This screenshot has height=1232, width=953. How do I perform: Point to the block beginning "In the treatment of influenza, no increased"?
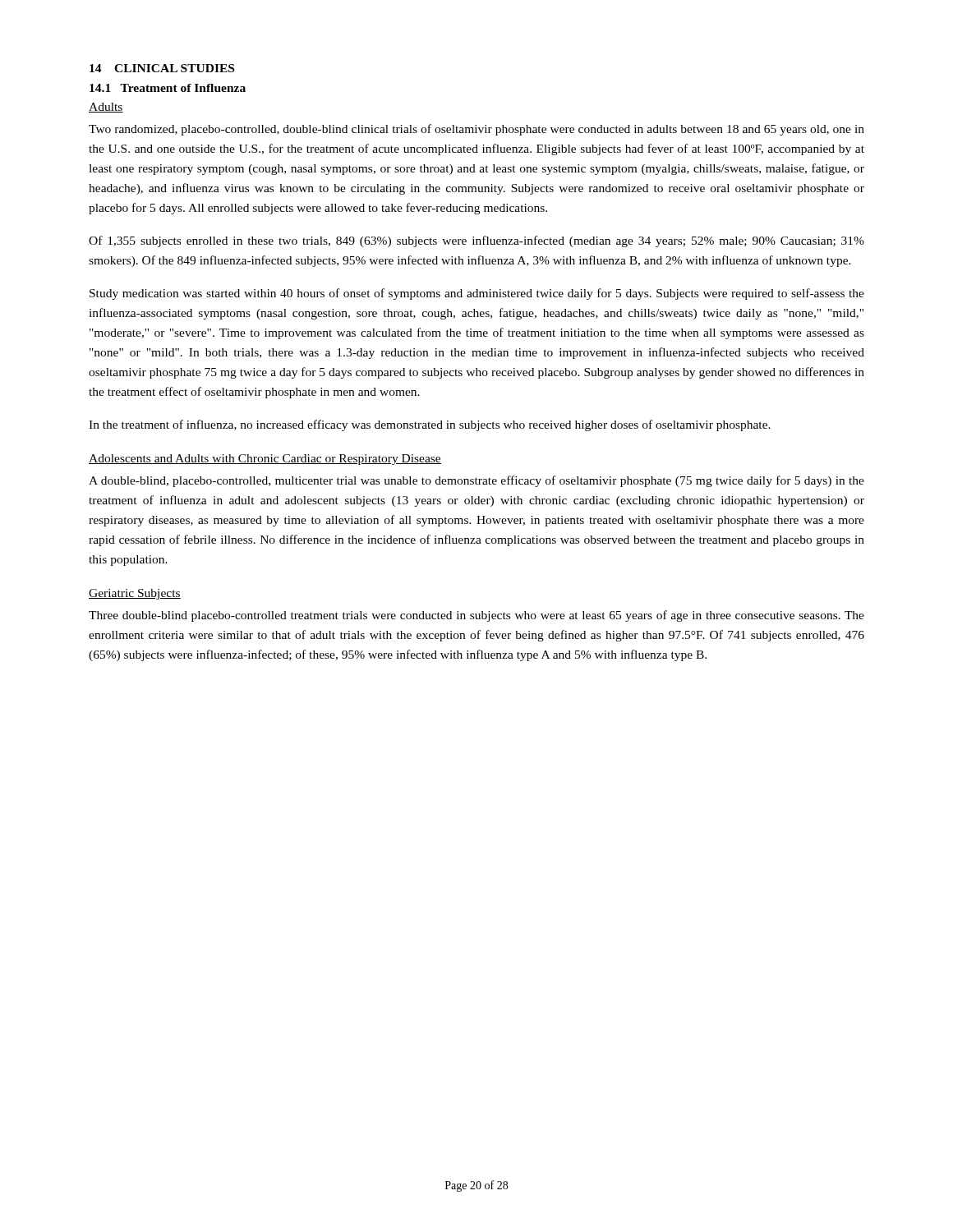tap(430, 424)
